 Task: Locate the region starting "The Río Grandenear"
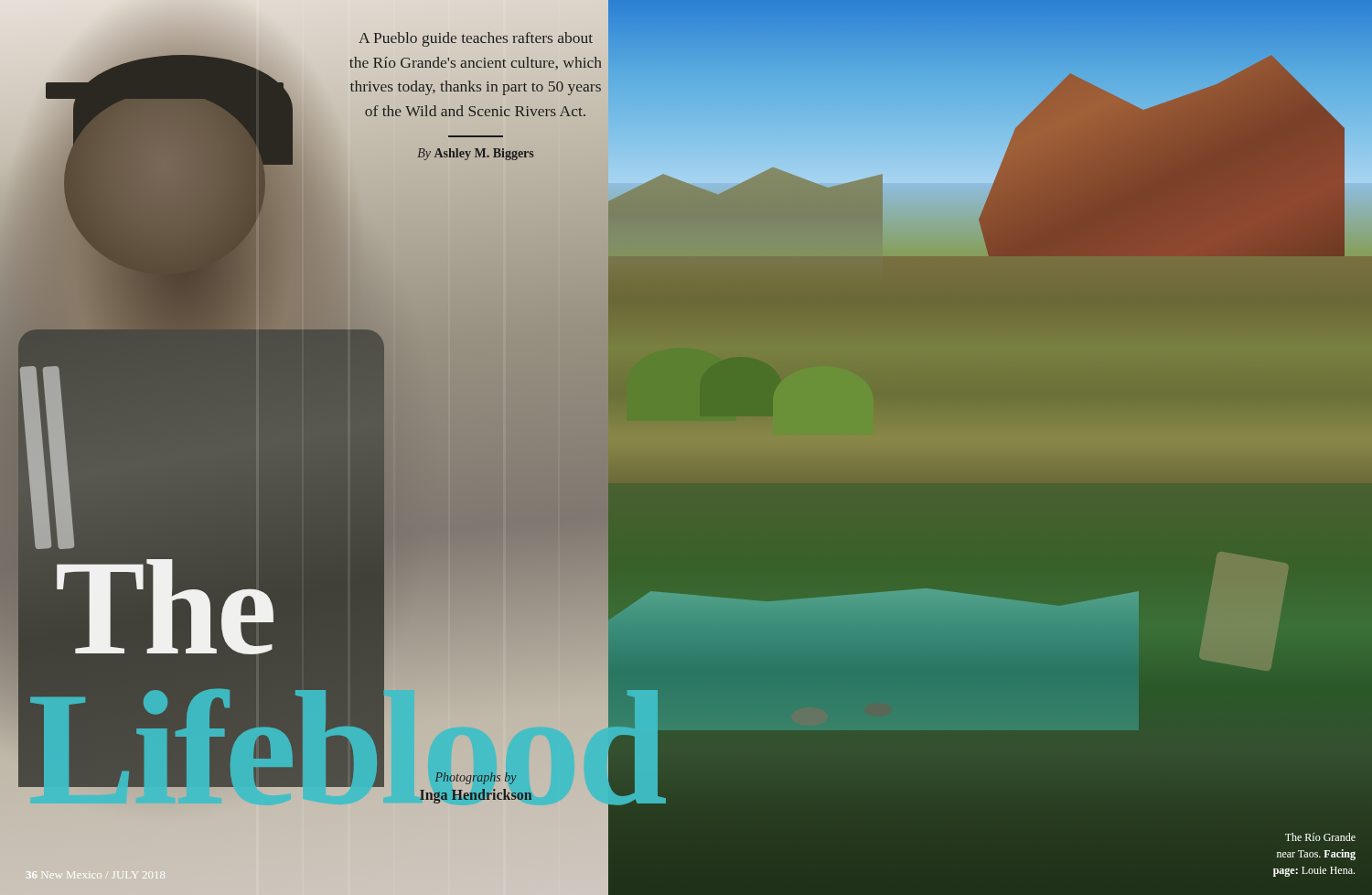pos(1314,854)
